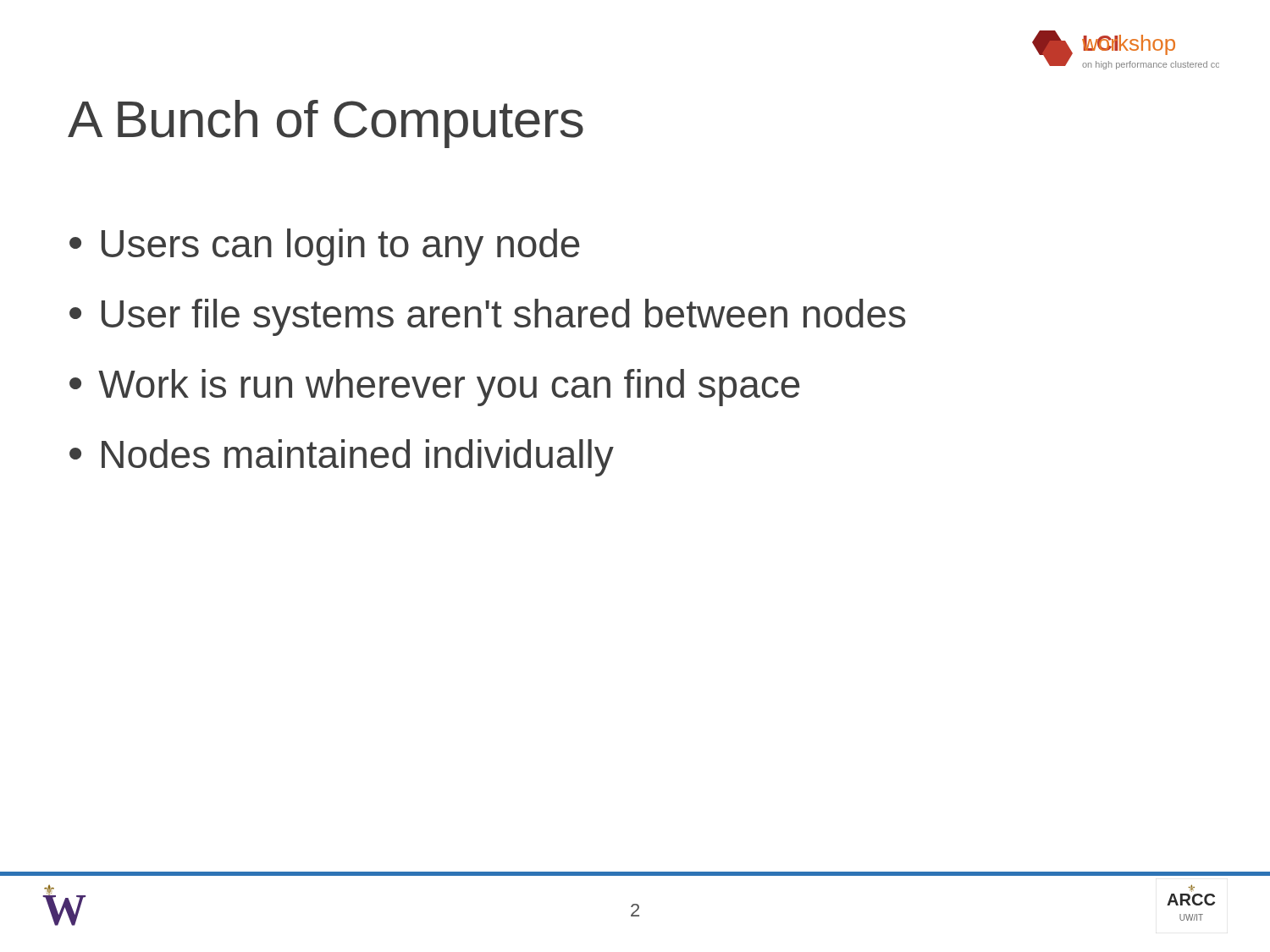Click on the region starting "A Bunch of Computers"
Viewport: 1270px width, 952px height.
point(326,119)
